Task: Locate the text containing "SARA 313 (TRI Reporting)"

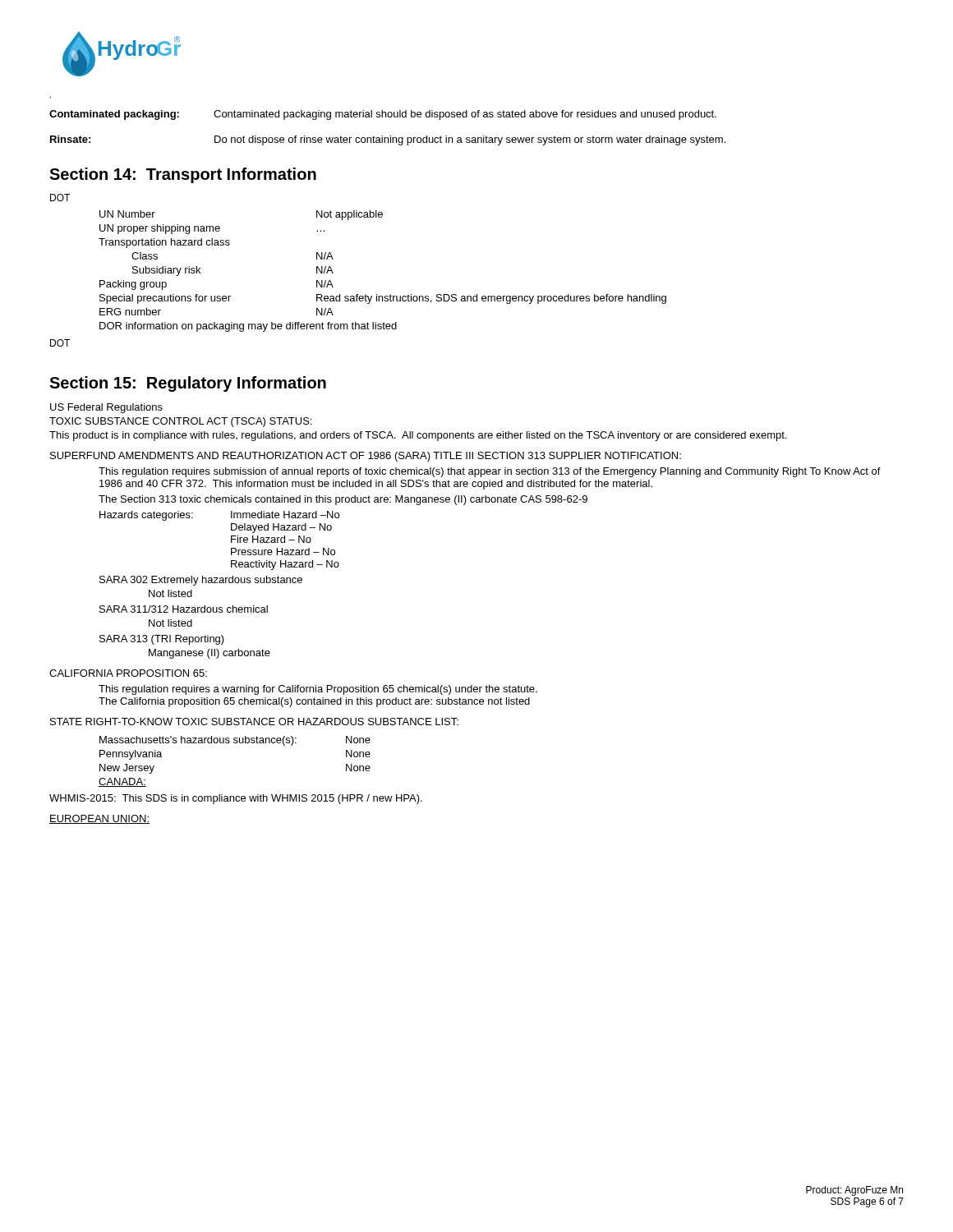Action: (161, 639)
